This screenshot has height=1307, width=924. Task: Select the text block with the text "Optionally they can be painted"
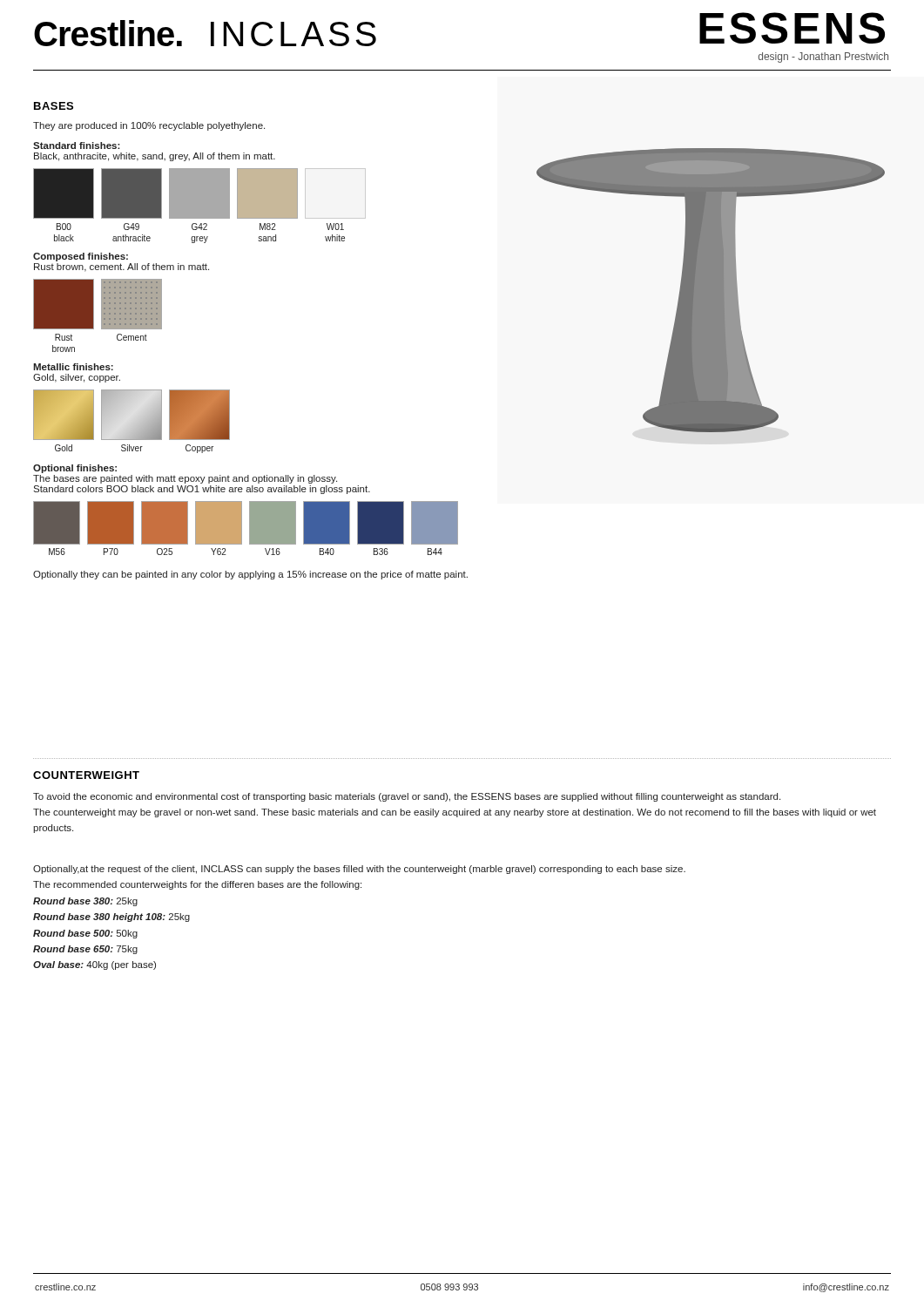pos(251,574)
